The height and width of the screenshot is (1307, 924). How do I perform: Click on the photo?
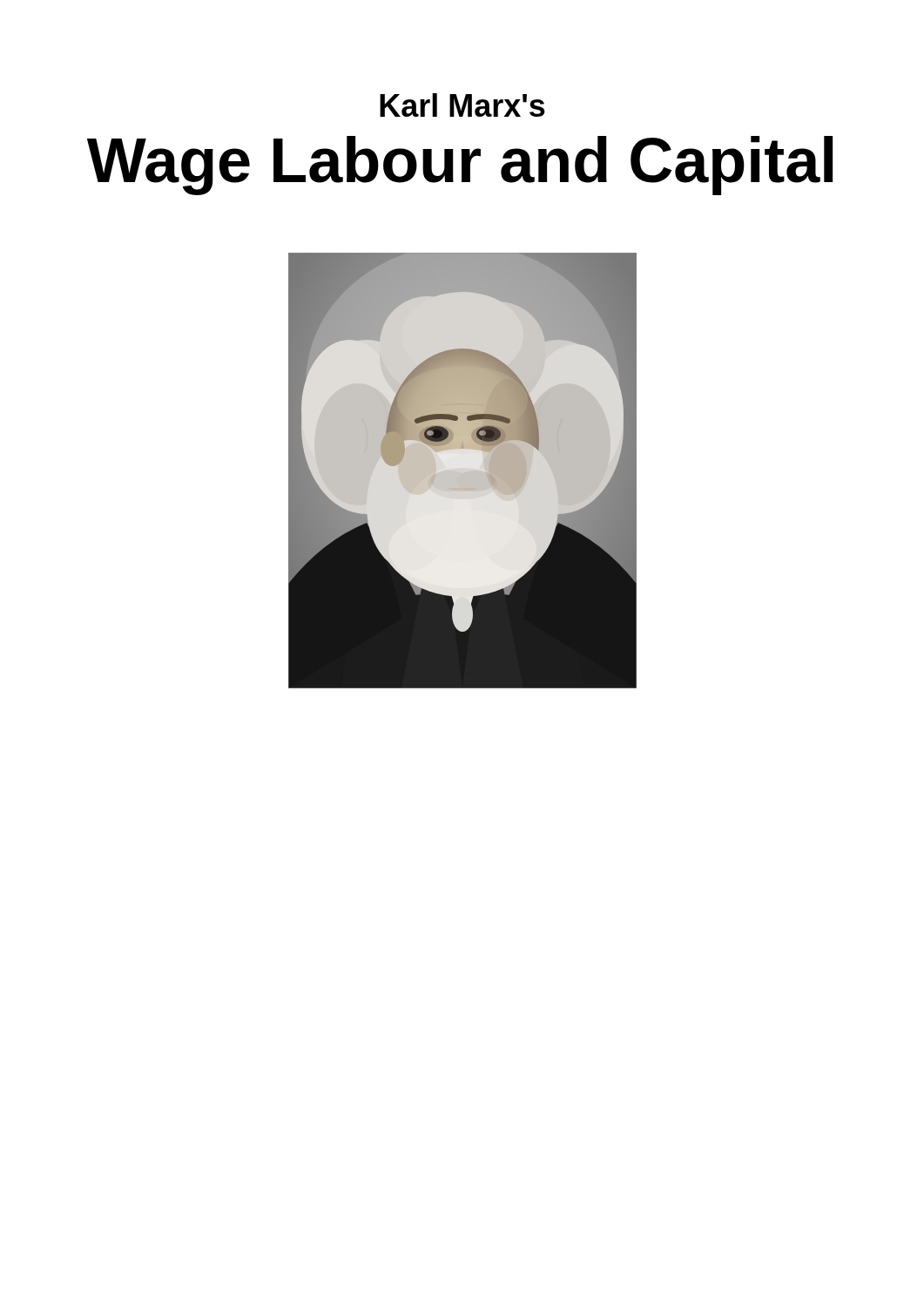tap(462, 471)
